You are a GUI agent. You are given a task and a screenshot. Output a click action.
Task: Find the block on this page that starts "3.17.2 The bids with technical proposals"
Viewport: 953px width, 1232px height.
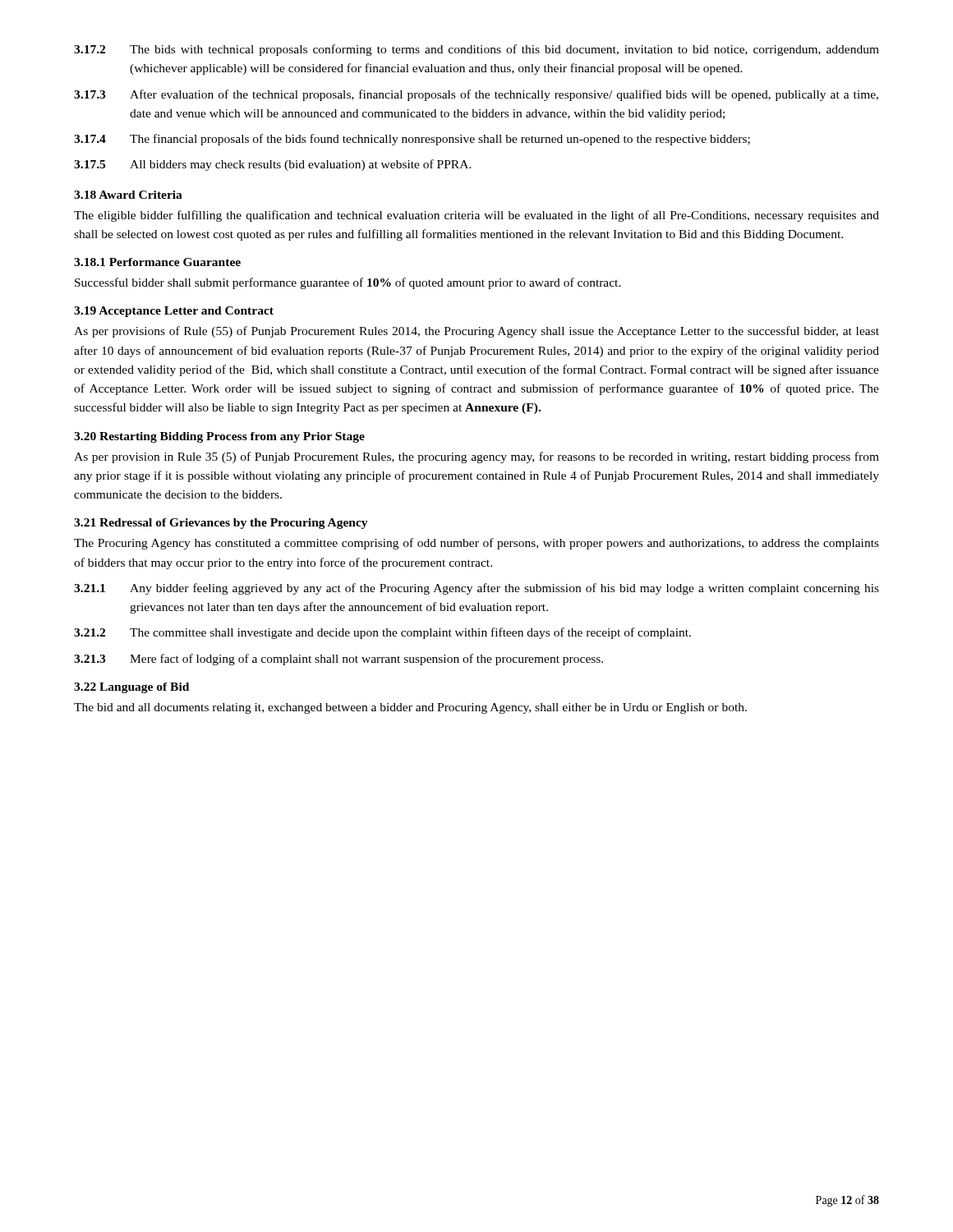[476, 59]
